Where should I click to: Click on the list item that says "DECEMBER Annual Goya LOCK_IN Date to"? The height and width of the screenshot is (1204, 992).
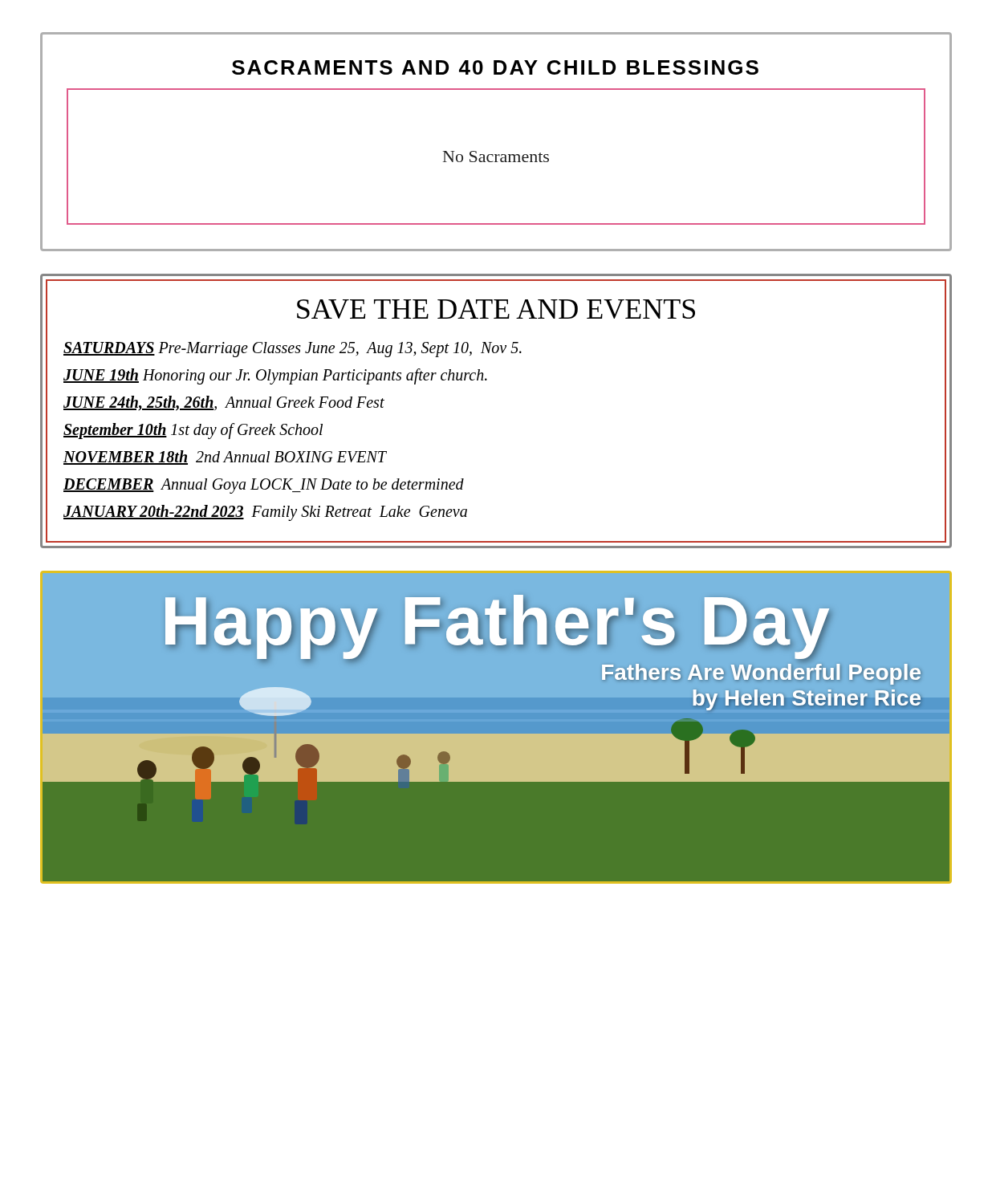point(263,484)
